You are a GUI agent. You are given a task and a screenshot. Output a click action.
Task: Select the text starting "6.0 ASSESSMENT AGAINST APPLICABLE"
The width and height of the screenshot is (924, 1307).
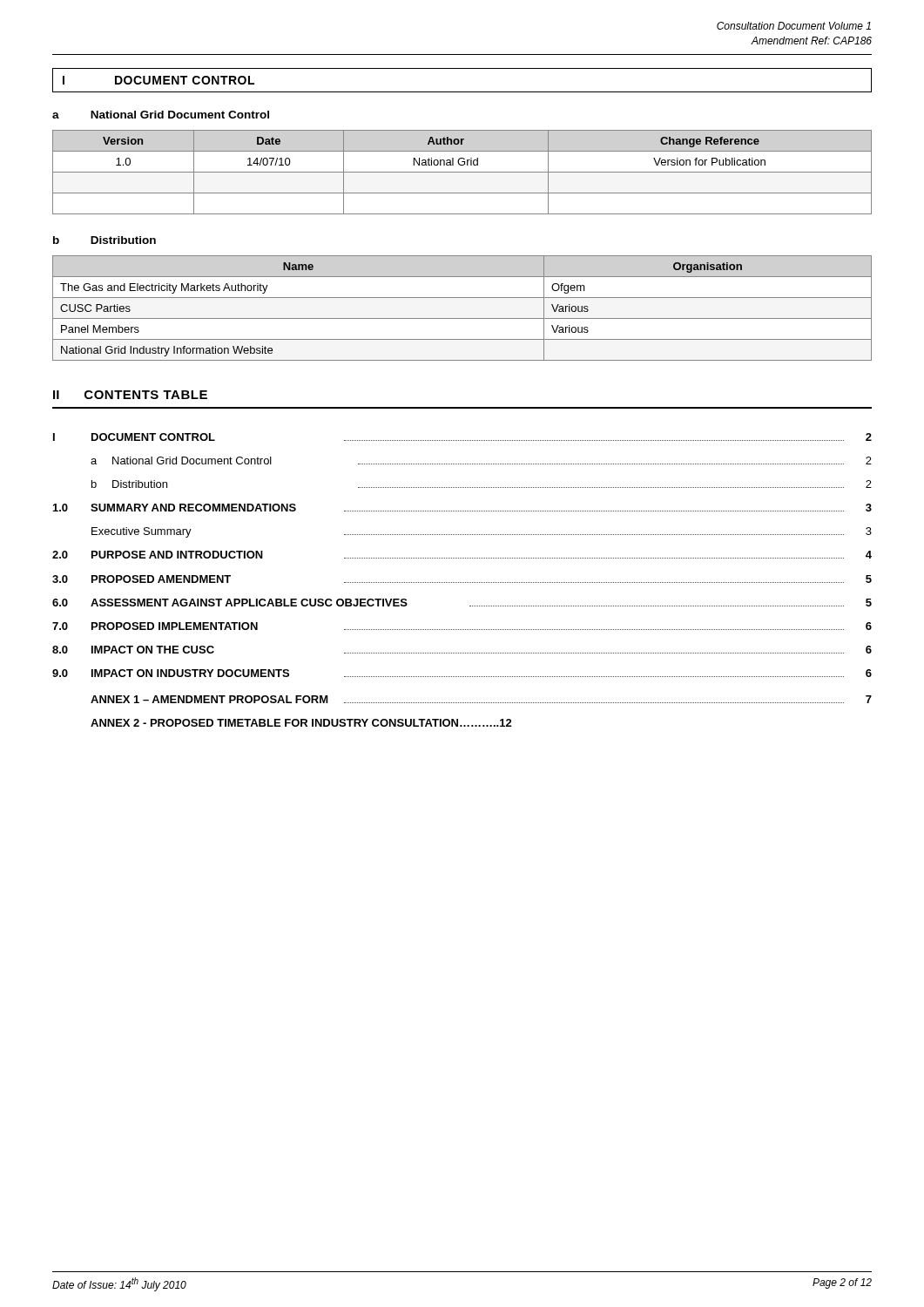pos(462,603)
